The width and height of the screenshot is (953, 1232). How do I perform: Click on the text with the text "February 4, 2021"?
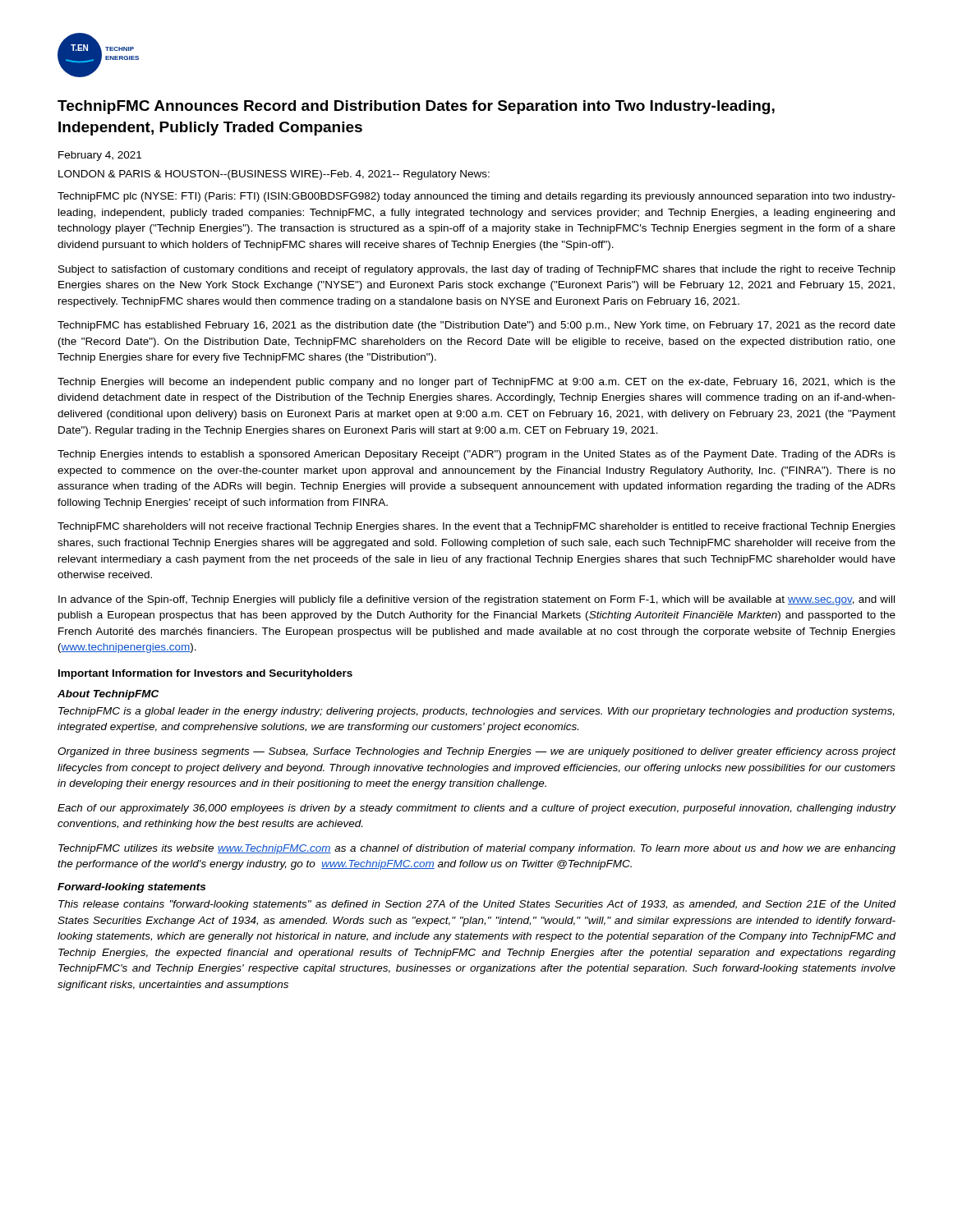pyautogui.click(x=100, y=155)
